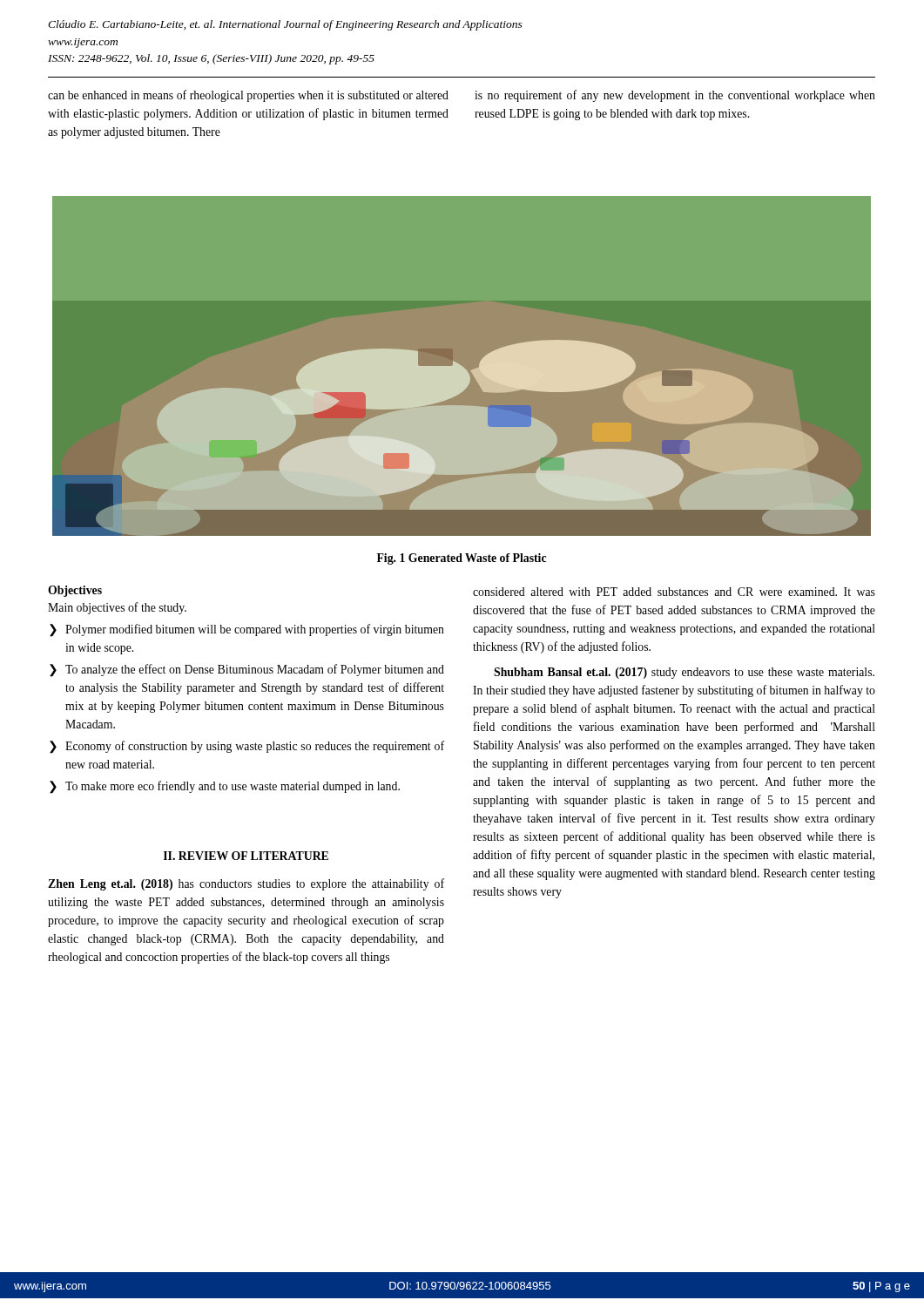Find the section header with the text "II. REVIEW OF"
924x1307 pixels.
[x=246, y=856]
